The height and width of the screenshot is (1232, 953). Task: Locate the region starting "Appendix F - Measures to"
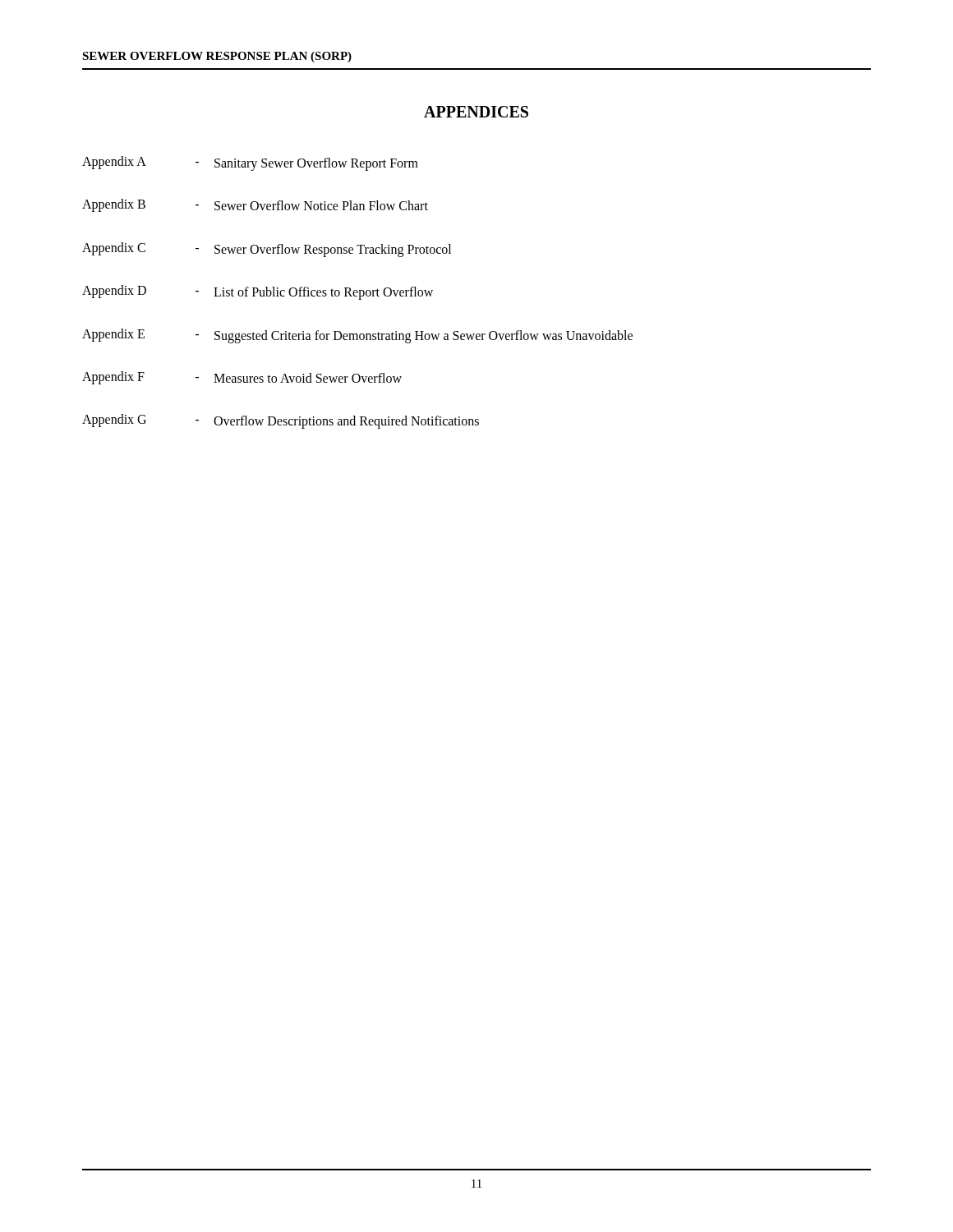point(242,378)
